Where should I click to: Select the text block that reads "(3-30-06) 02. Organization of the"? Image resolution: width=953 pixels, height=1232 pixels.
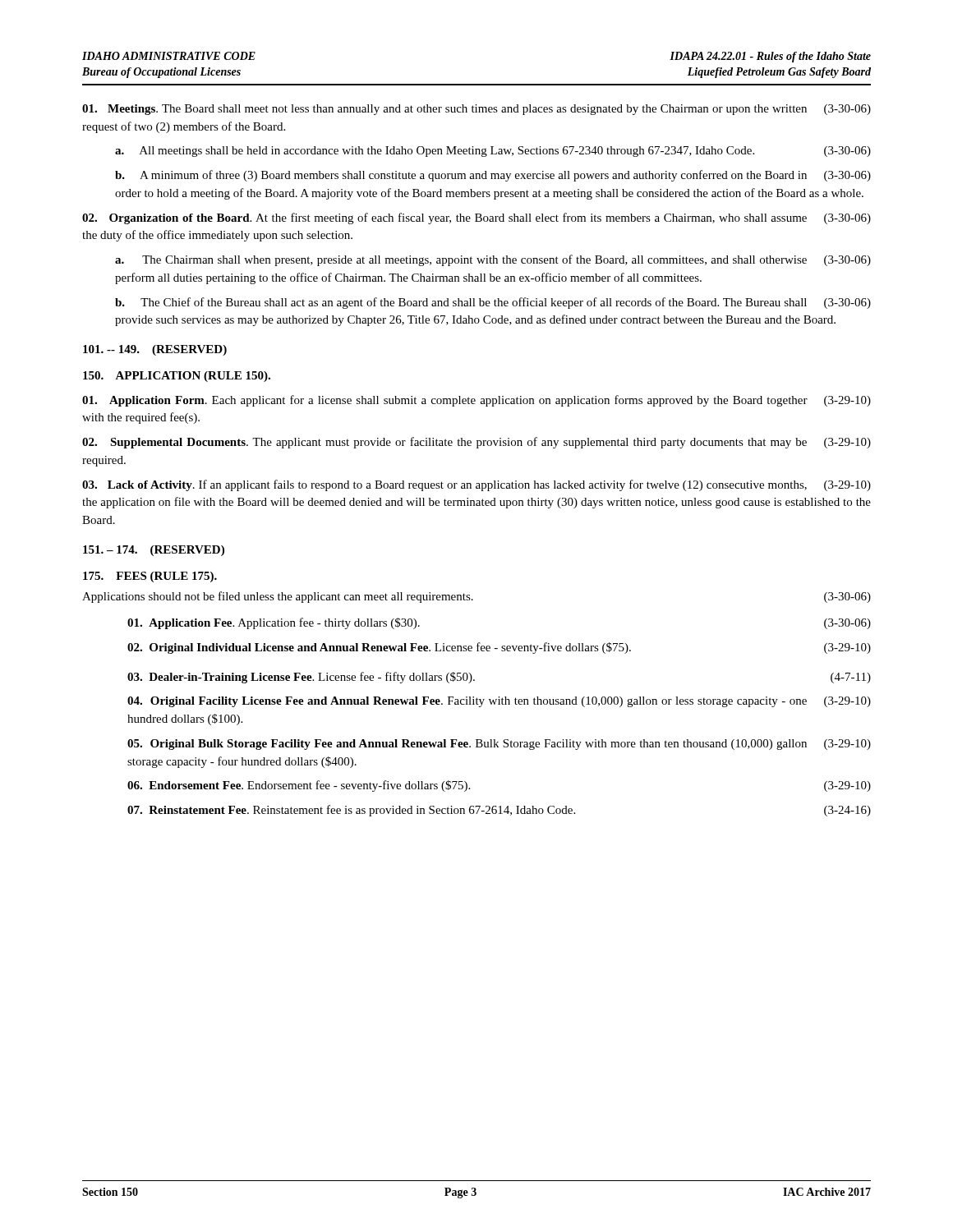[476, 225]
